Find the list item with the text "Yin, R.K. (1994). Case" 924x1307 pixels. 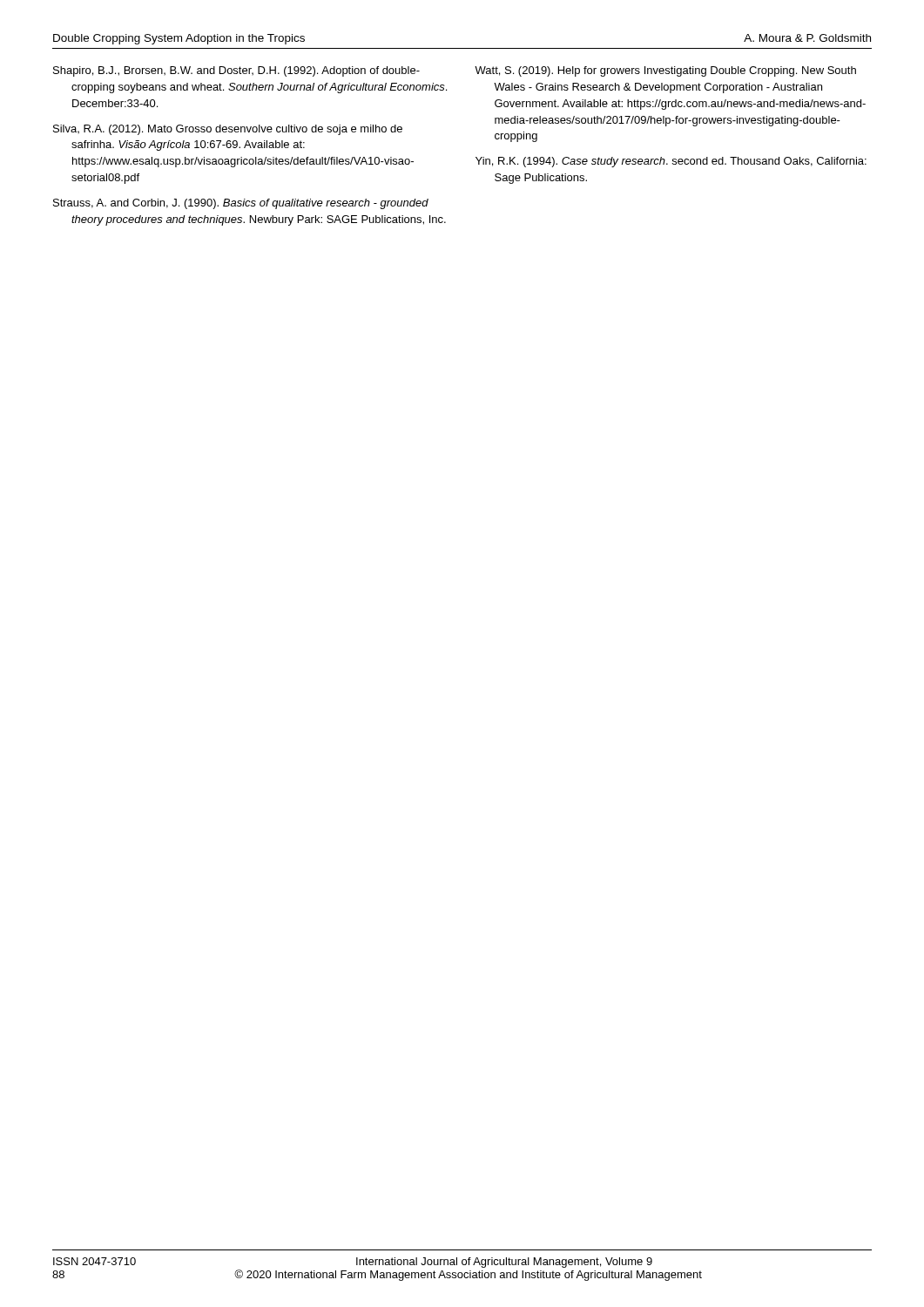click(671, 169)
